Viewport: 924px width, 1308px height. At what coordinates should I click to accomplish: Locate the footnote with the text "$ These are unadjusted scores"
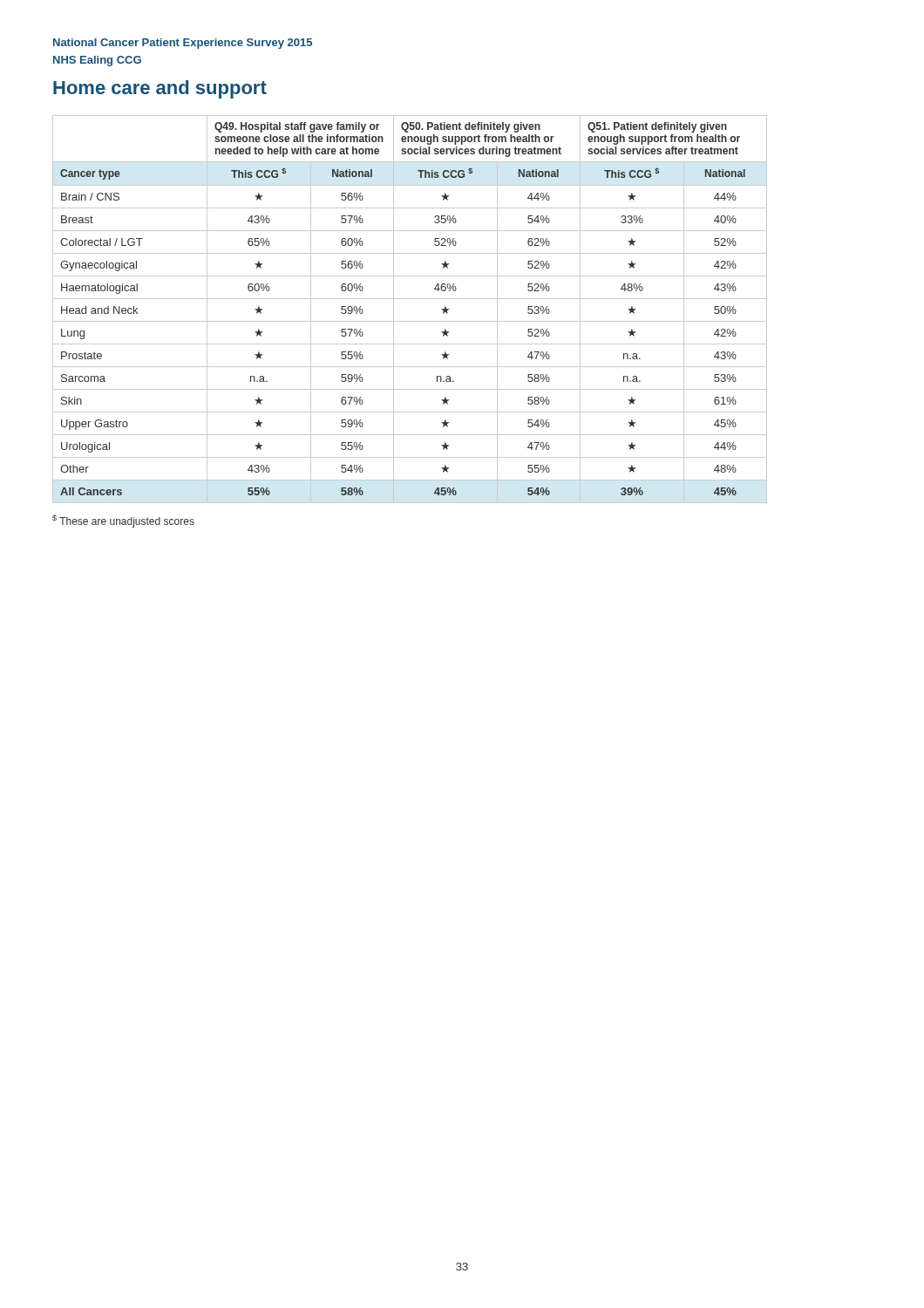[123, 521]
